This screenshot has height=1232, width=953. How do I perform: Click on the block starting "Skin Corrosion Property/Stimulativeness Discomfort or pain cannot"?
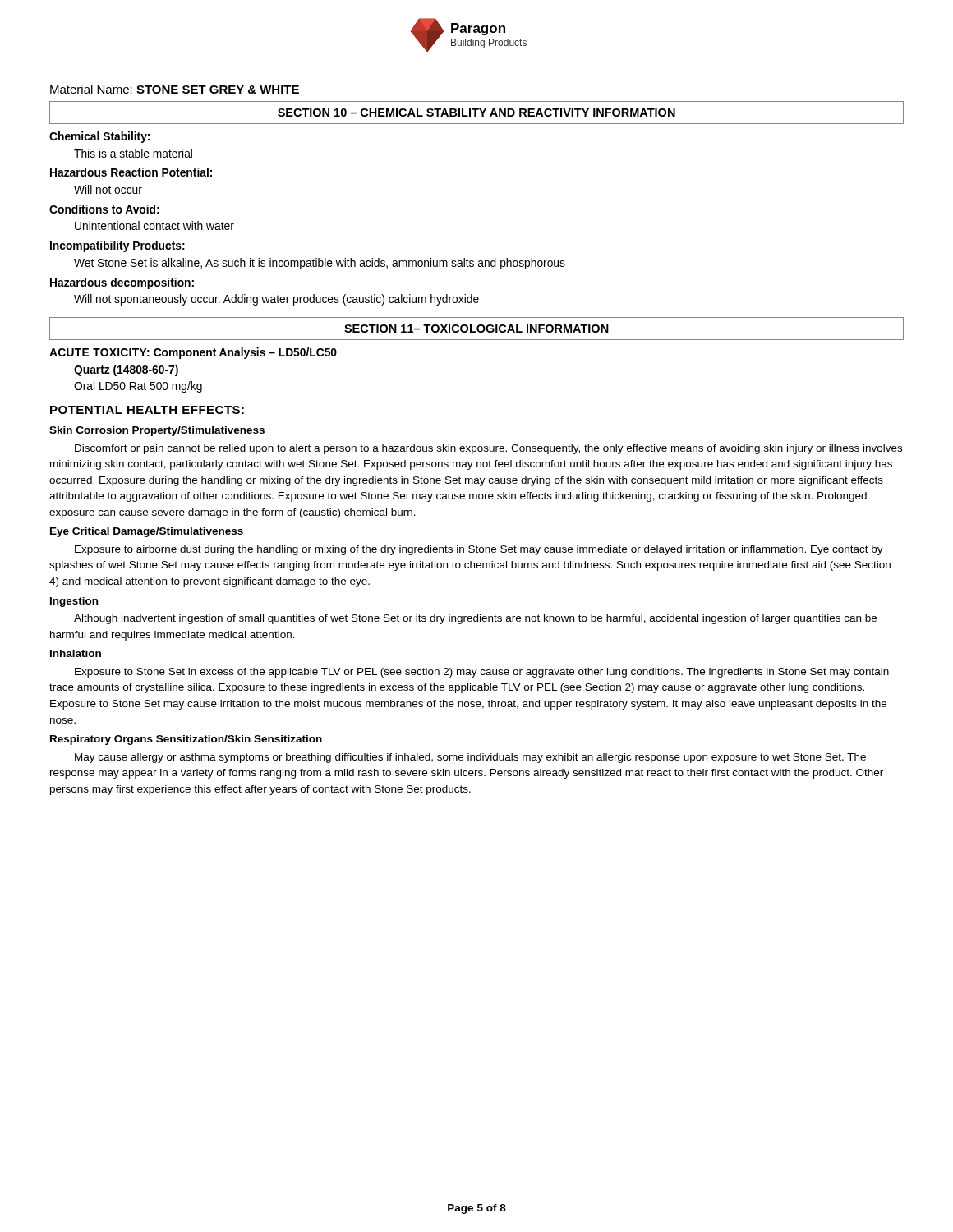[x=476, y=471]
